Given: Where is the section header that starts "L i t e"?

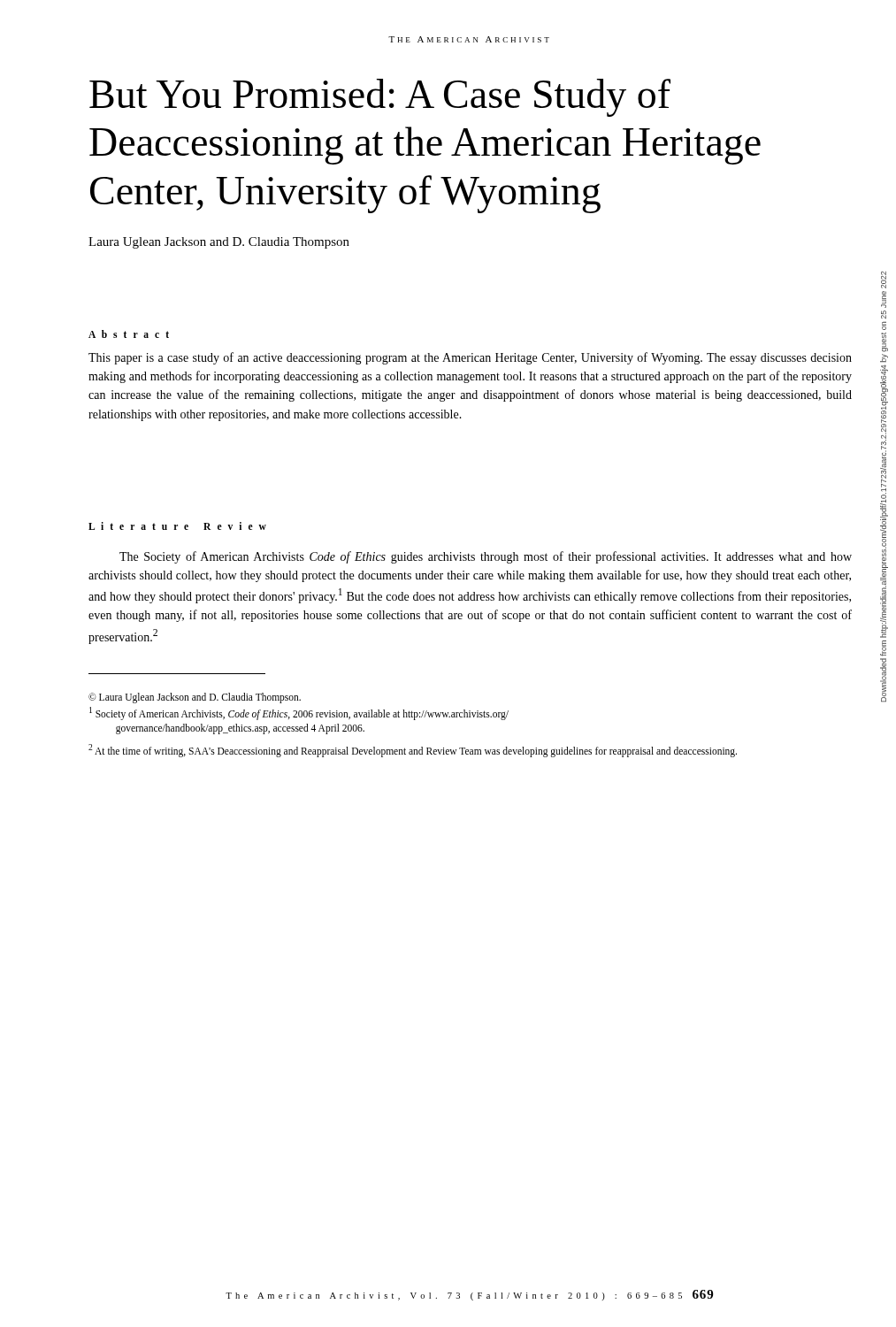Looking at the screenshot, I should (178, 526).
